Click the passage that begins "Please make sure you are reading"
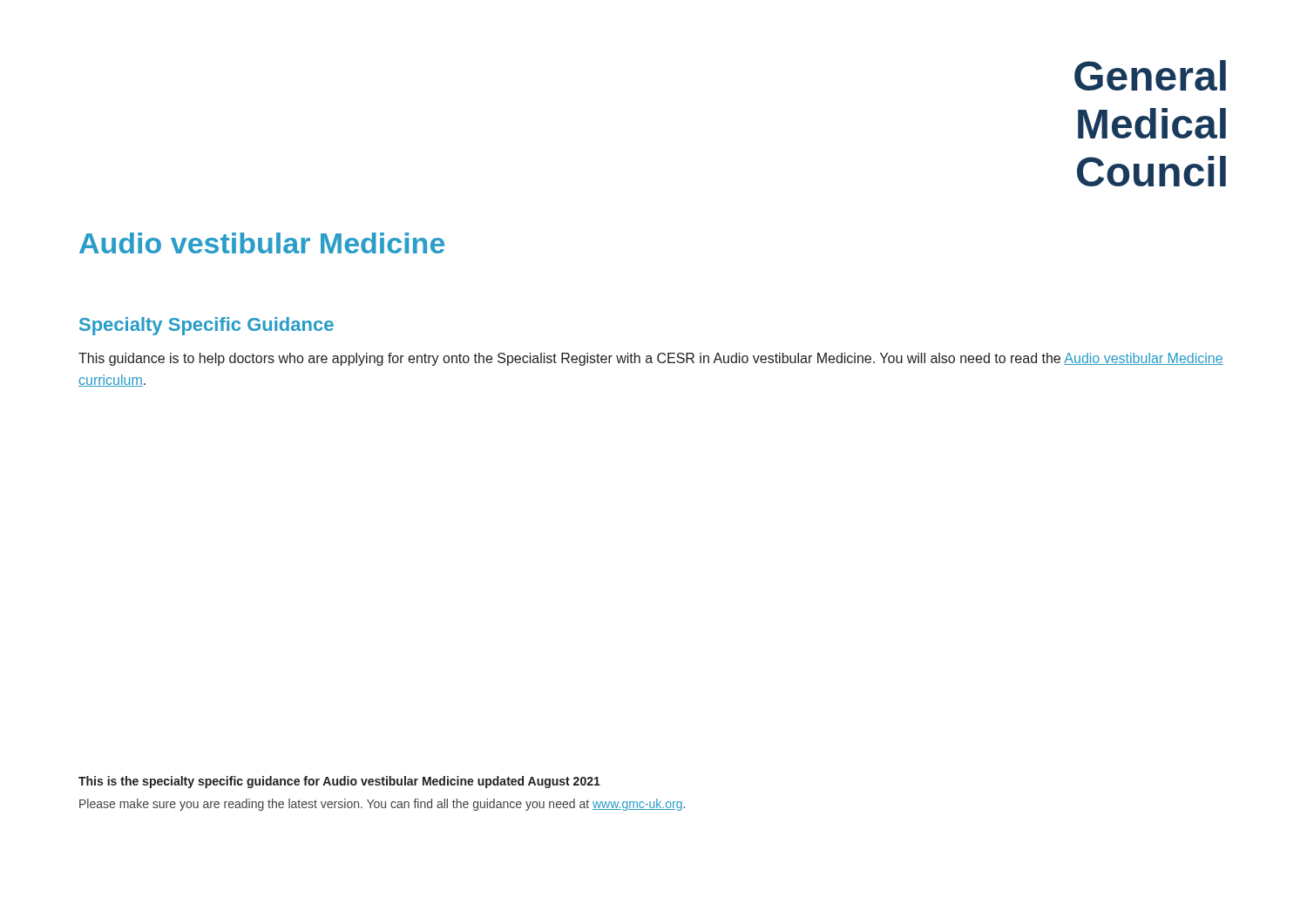Screen dimensions: 924x1307 pos(654,804)
